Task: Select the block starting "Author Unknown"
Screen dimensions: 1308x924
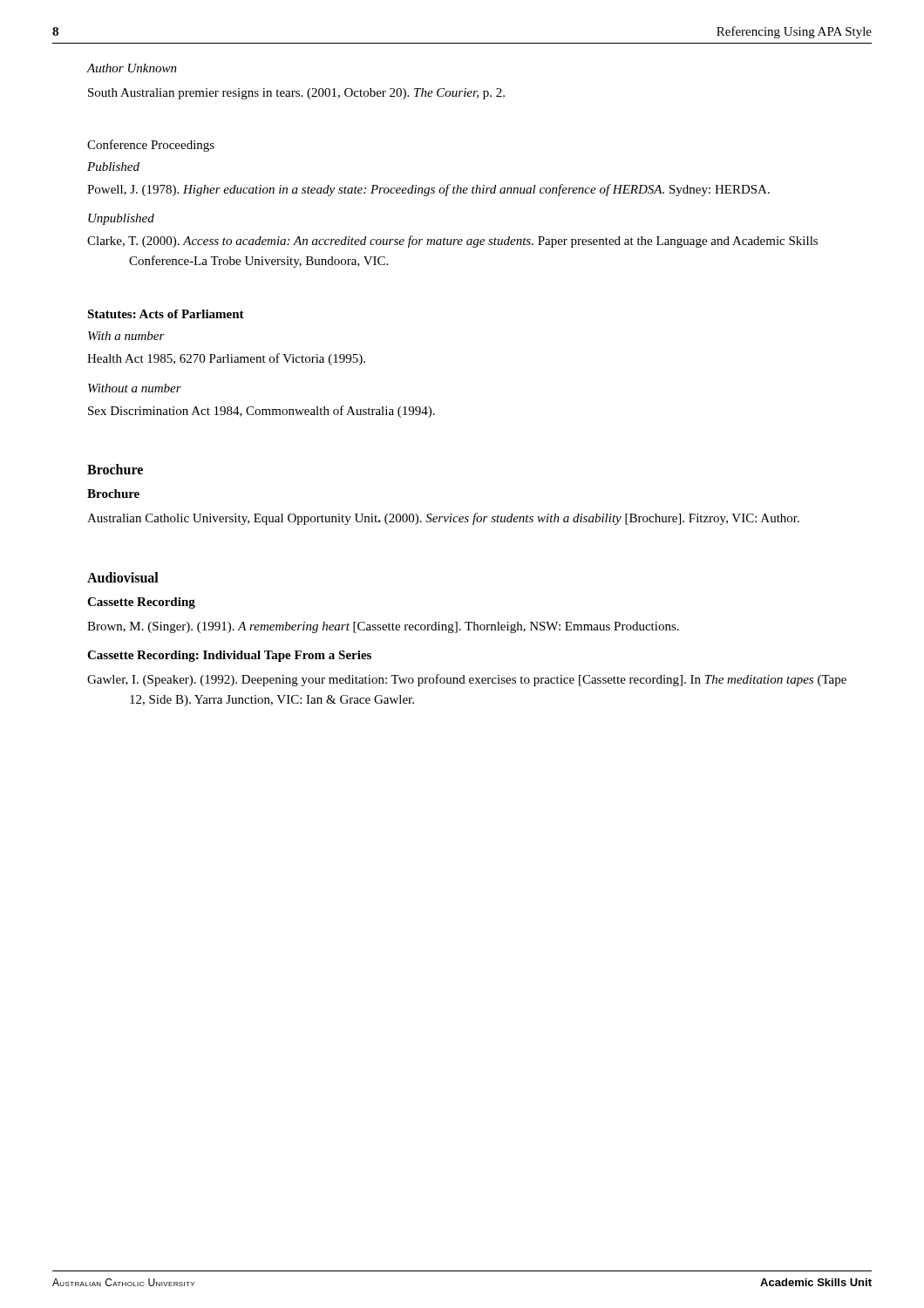Action: click(132, 68)
